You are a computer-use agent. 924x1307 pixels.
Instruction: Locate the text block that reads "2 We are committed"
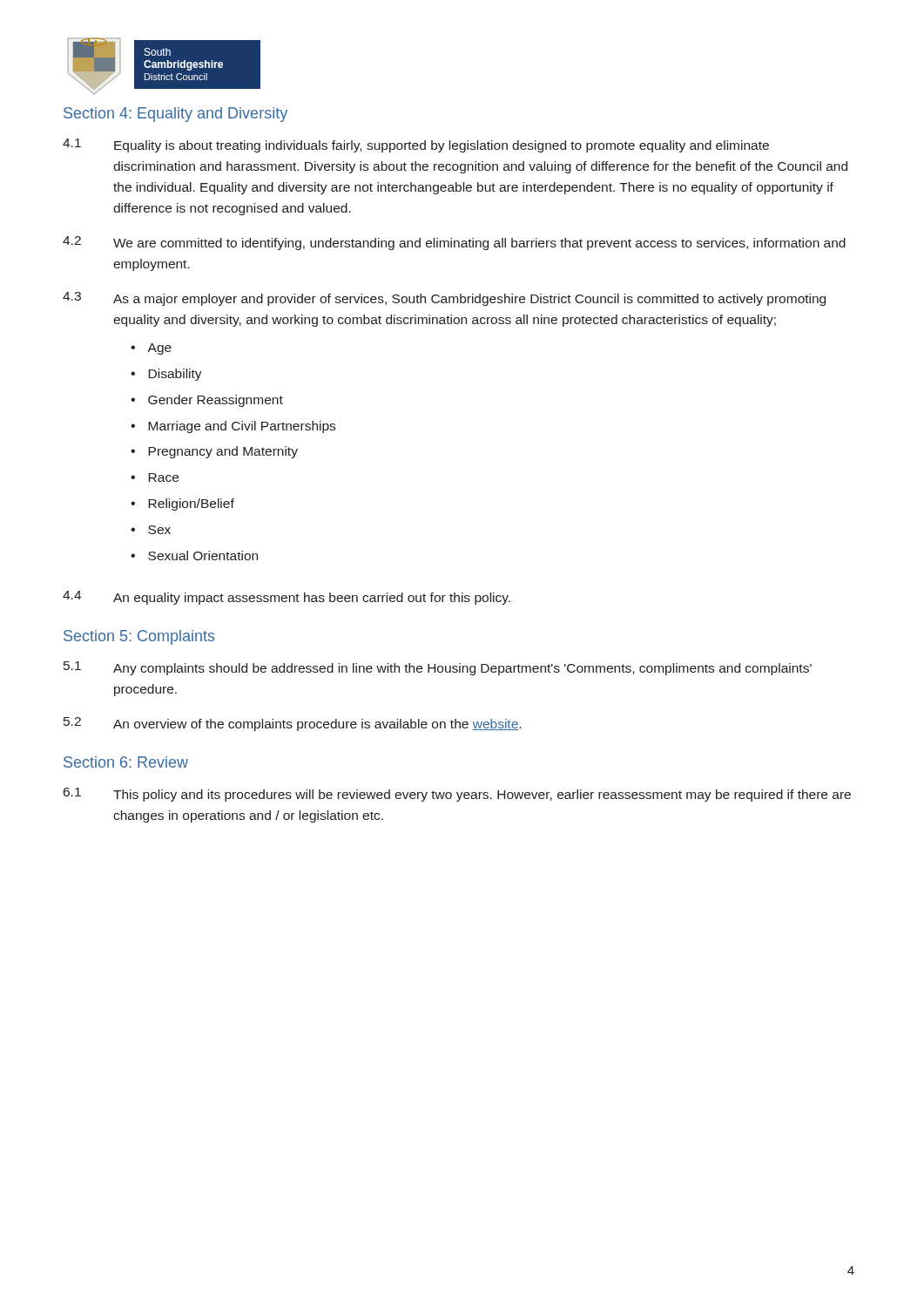pos(459,254)
